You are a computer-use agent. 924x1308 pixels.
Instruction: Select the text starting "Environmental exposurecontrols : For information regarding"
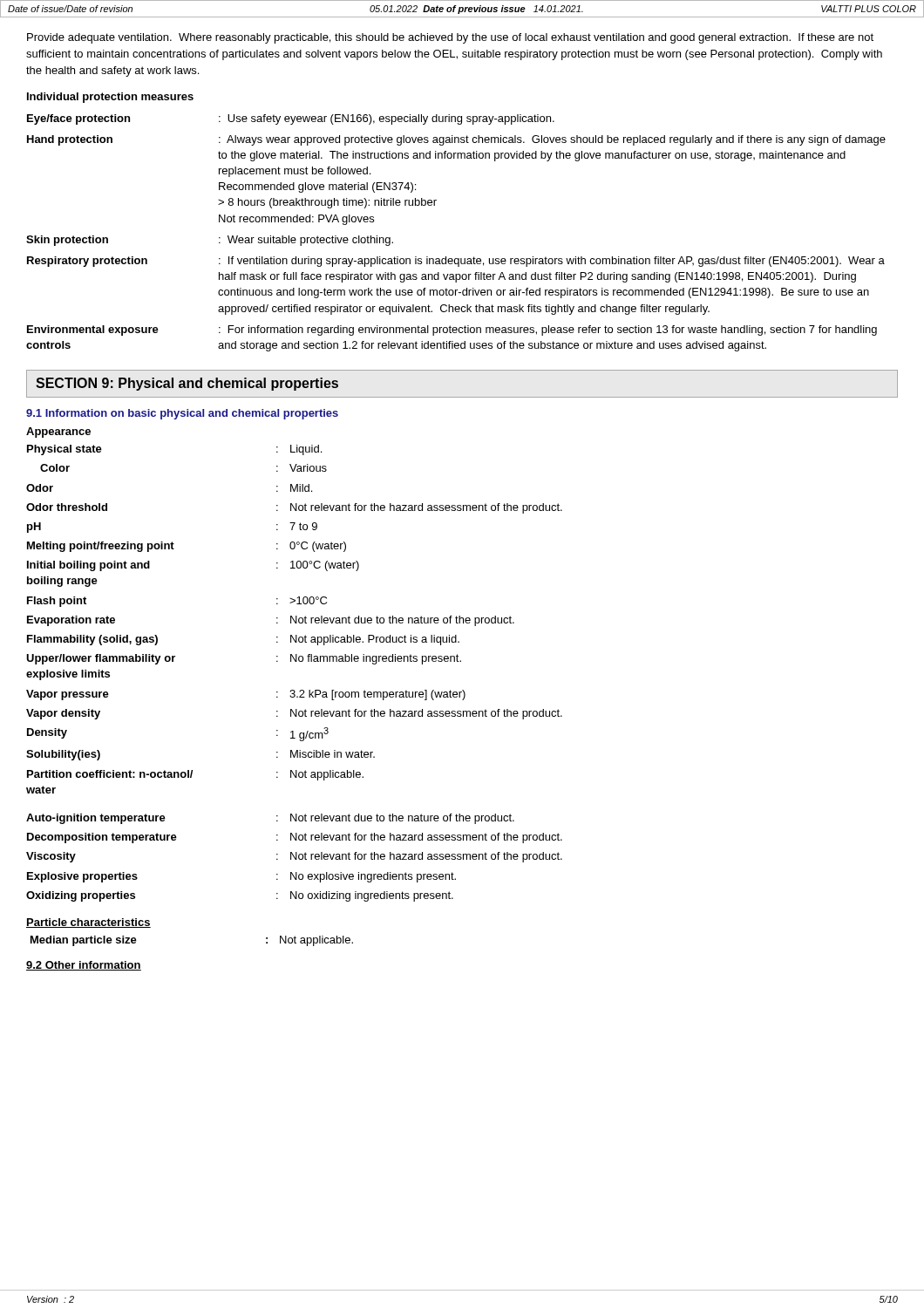tap(462, 337)
